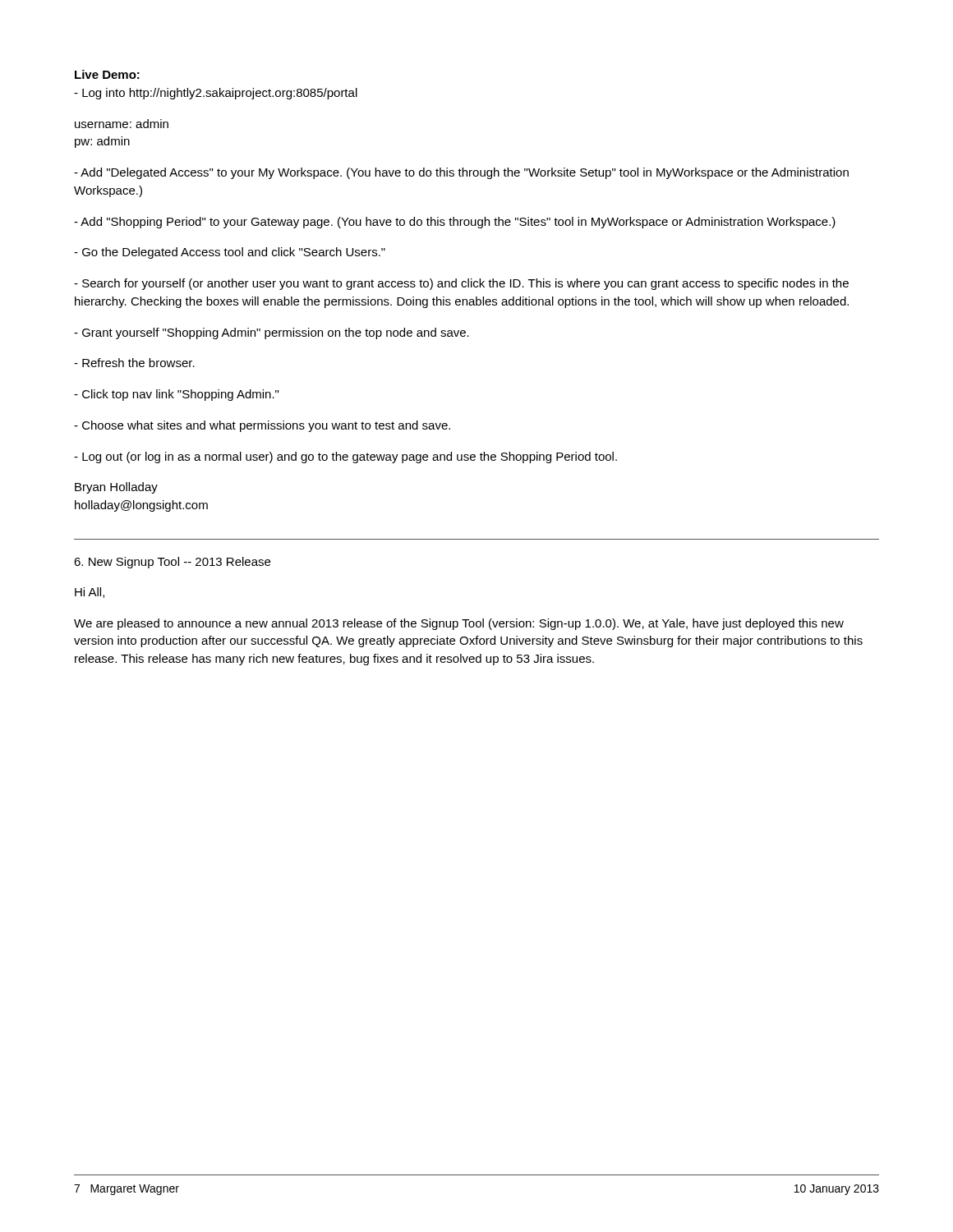Point to the text starting "6. New Signup Tool"
953x1232 pixels.
tap(172, 561)
